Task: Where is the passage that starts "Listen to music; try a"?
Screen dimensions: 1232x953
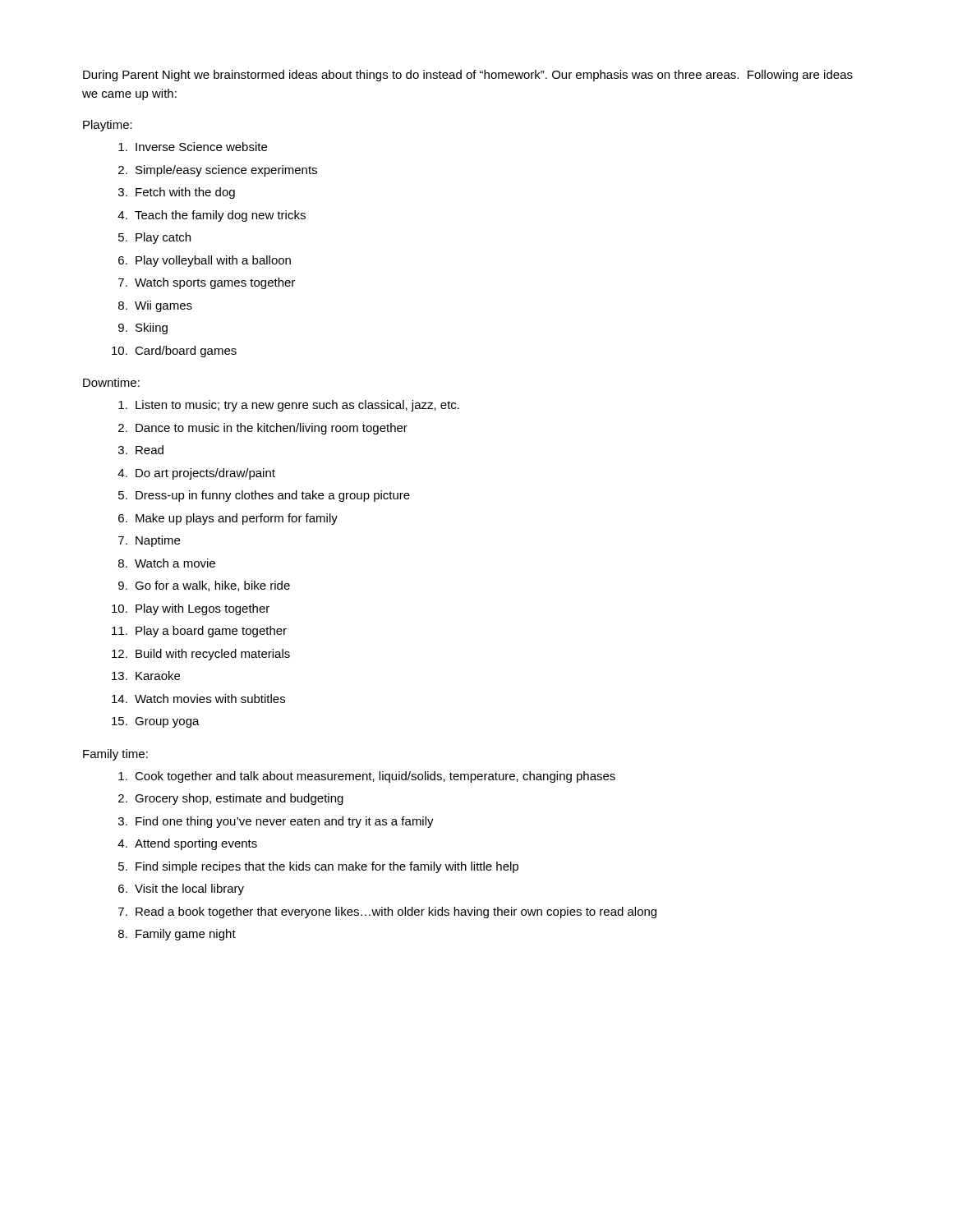Action: pos(297,405)
